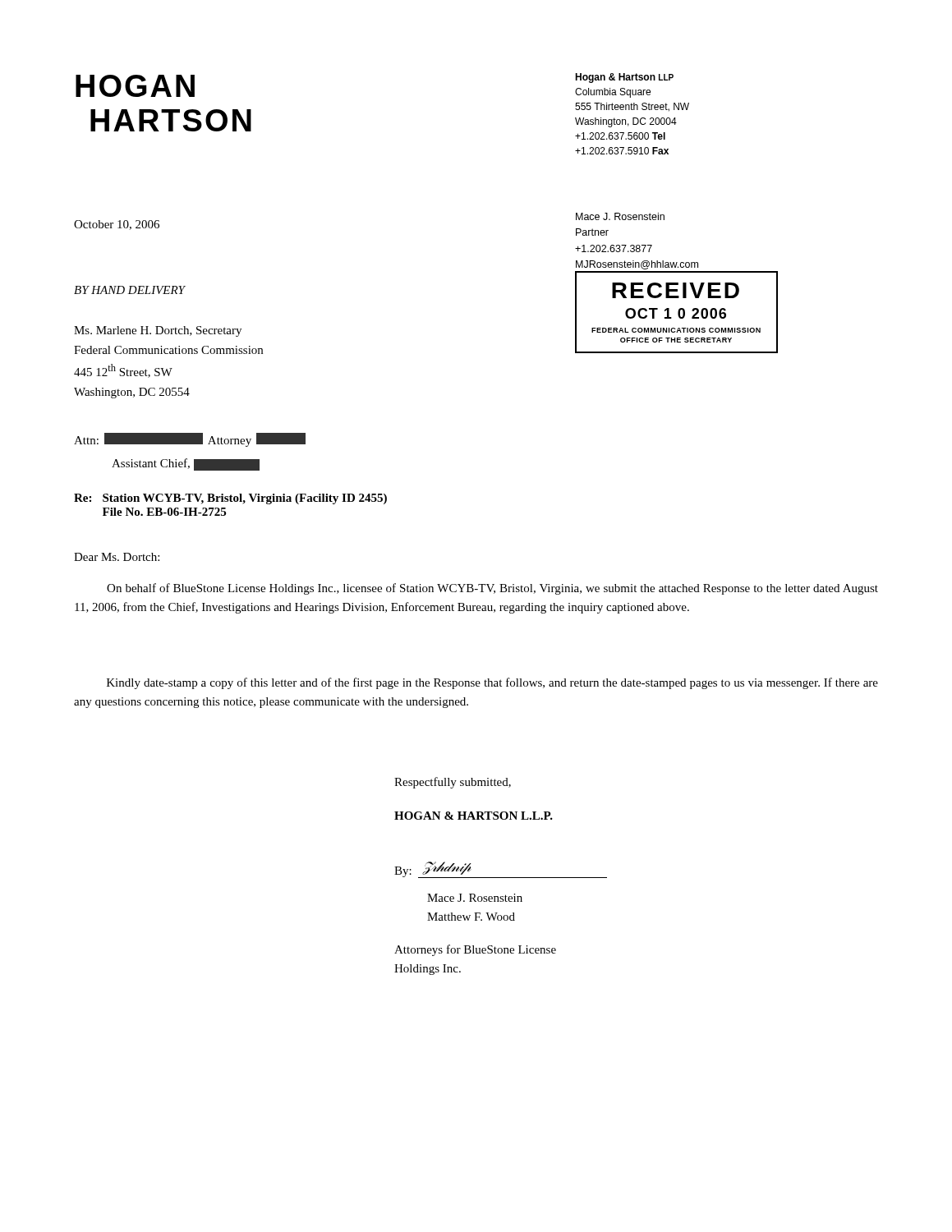Find the text that says "Respectfully submitted,"
Image resolution: width=952 pixels, height=1232 pixels.
(x=453, y=782)
